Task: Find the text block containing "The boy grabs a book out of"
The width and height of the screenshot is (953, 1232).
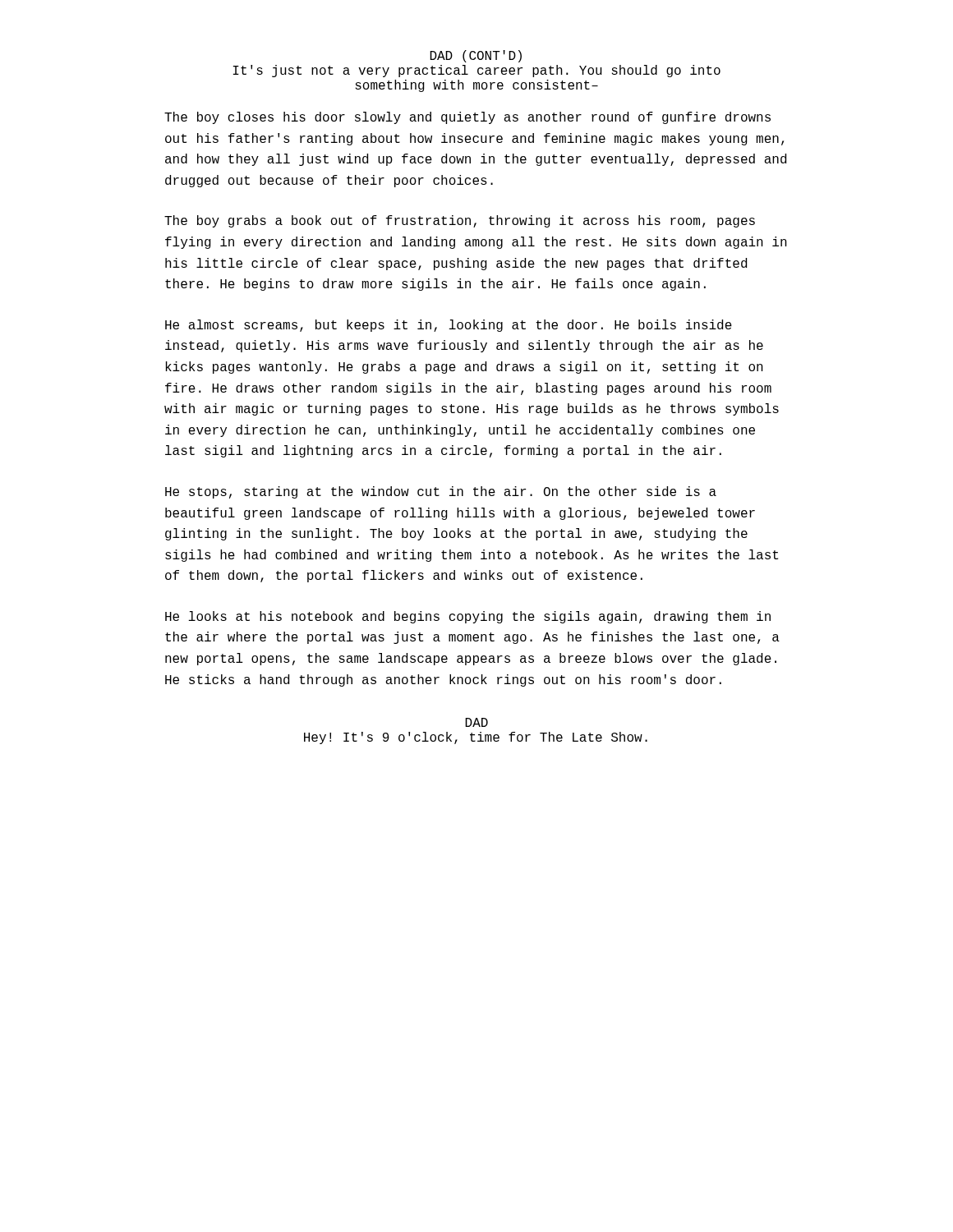Action: pos(476,254)
